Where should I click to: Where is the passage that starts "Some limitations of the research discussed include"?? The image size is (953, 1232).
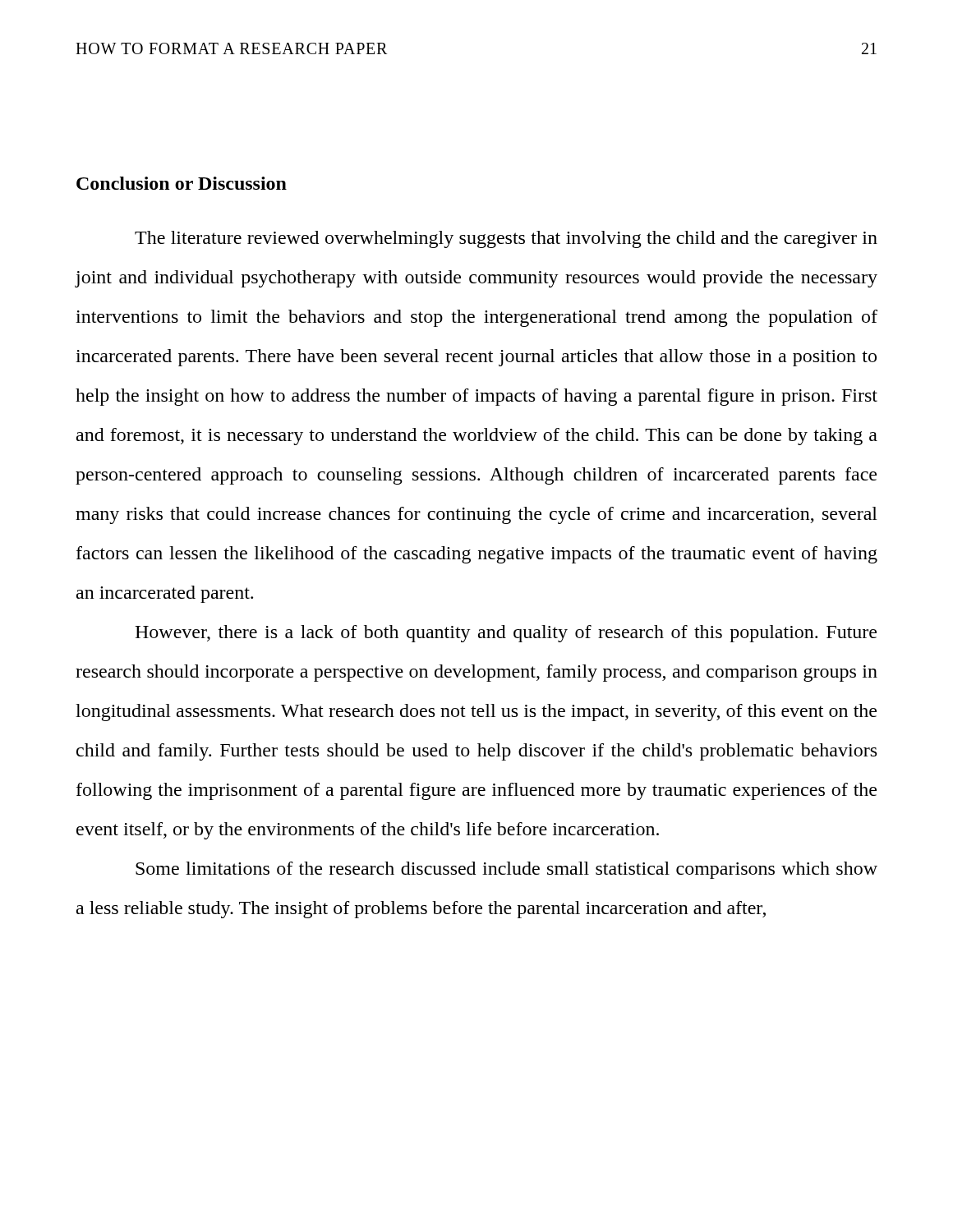[x=506, y=870]
